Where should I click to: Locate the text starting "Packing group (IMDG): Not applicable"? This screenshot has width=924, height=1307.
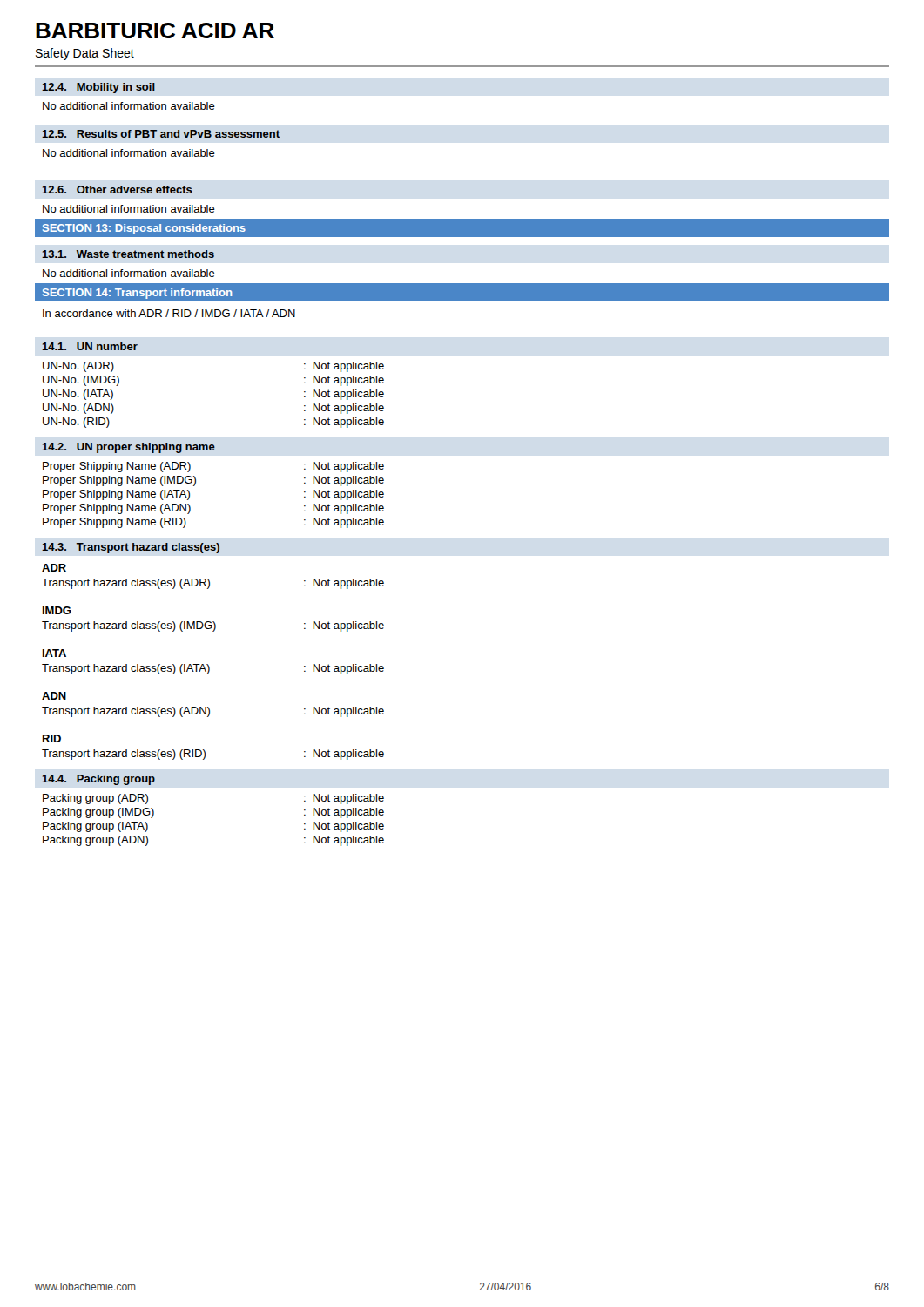(x=101, y=813)
